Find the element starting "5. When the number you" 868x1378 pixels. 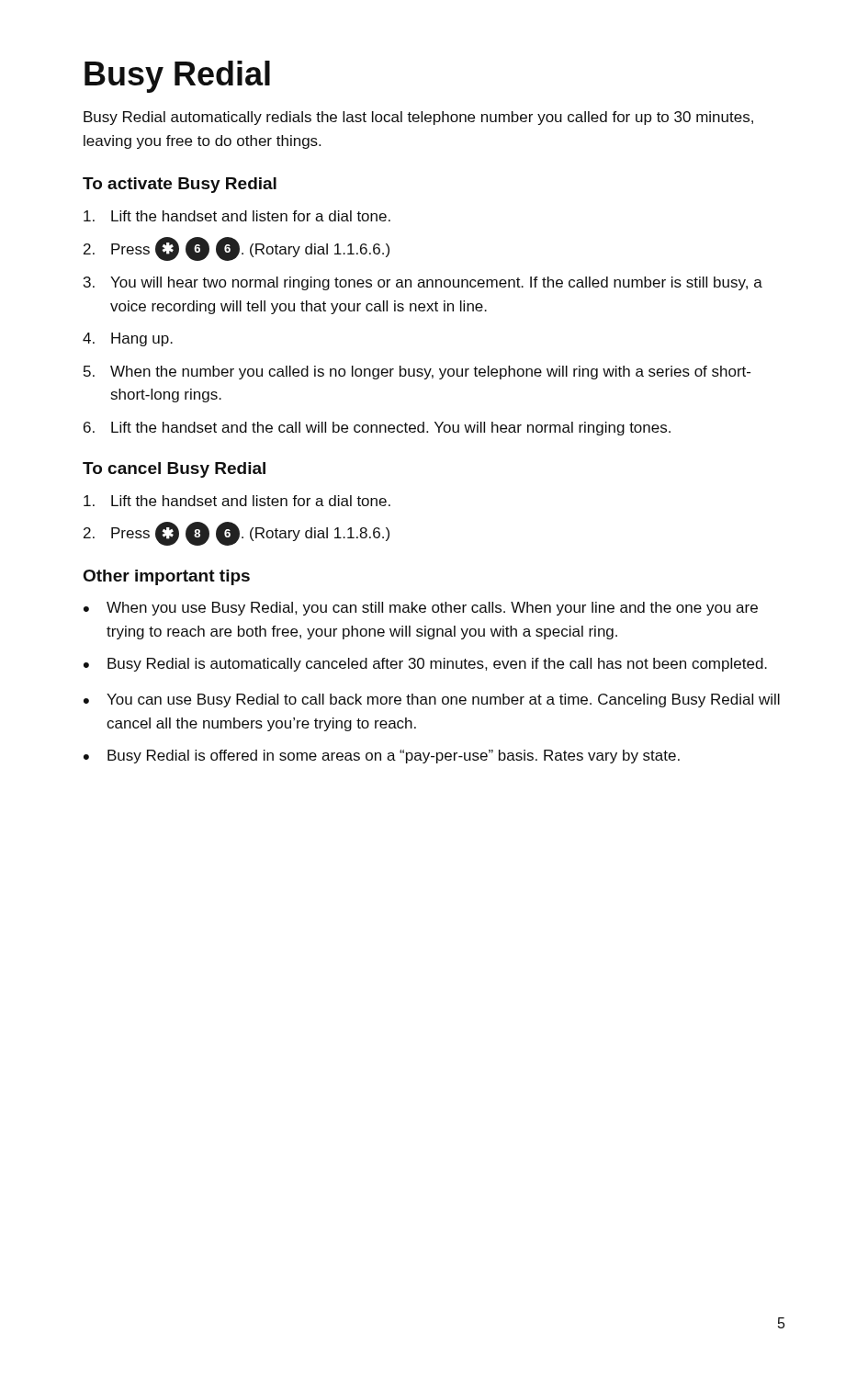coord(434,383)
